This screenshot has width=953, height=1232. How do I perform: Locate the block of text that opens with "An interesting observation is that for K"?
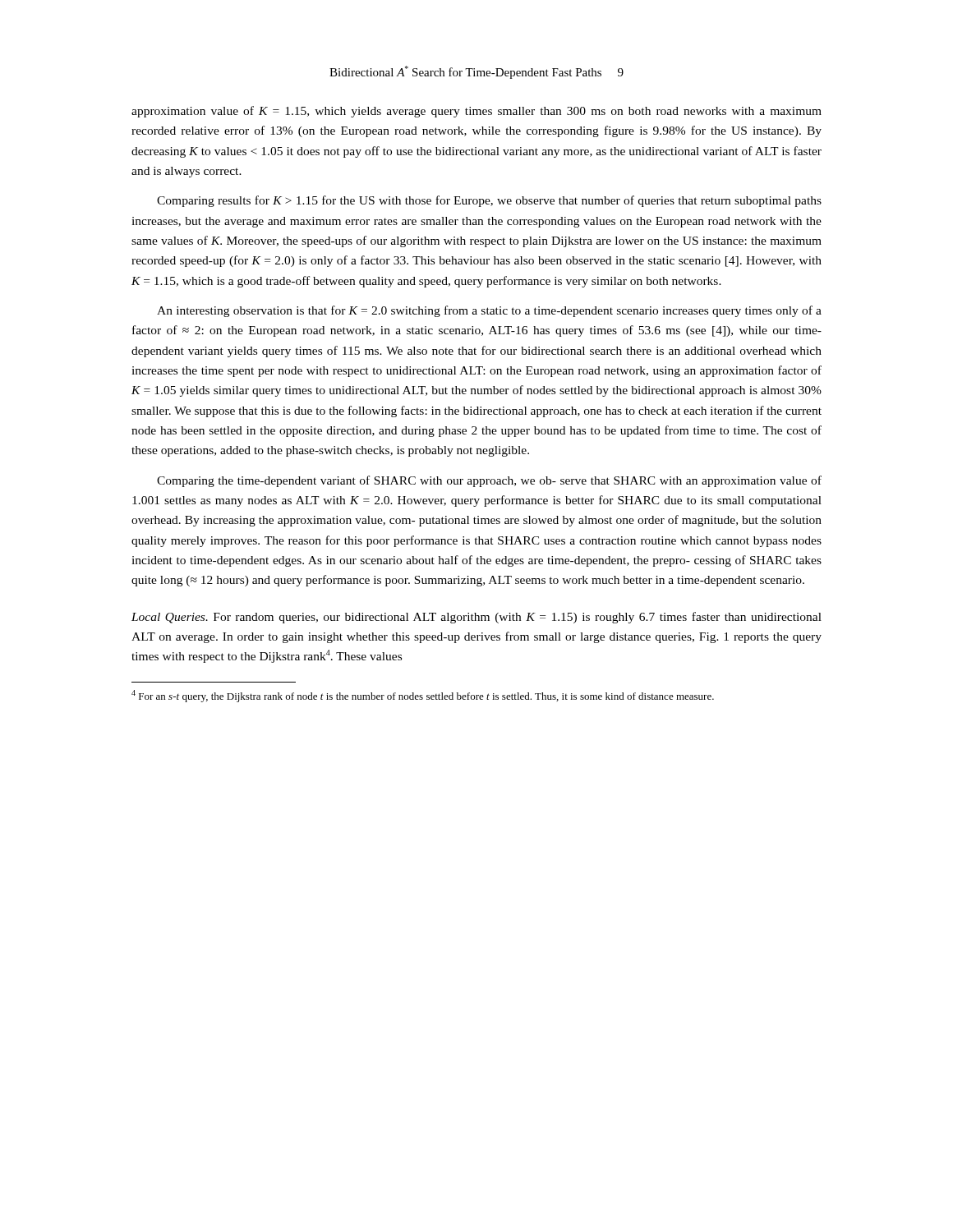[x=476, y=381]
